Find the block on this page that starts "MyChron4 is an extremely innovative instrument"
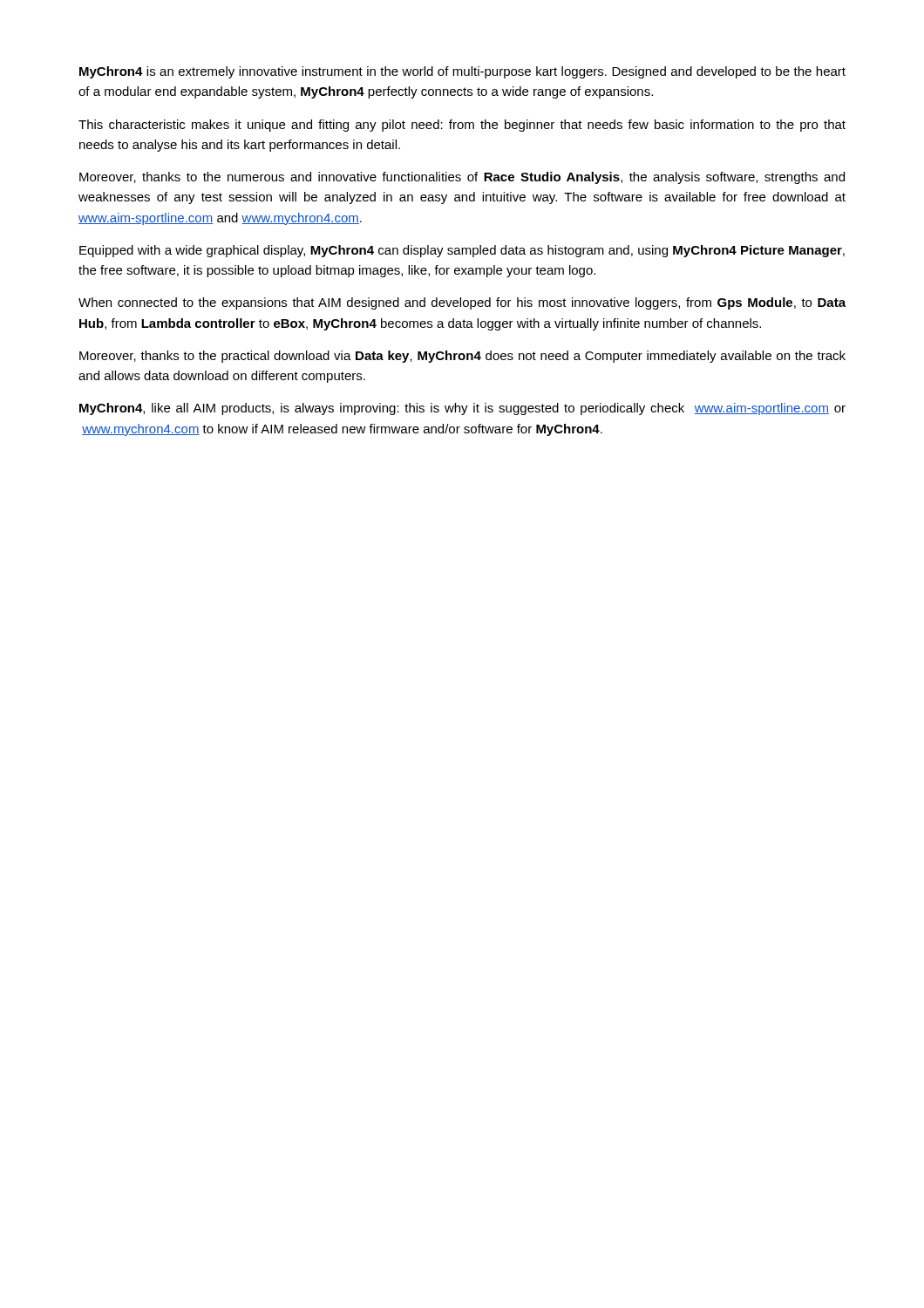The image size is (924, 1308). tap(462, 81)
